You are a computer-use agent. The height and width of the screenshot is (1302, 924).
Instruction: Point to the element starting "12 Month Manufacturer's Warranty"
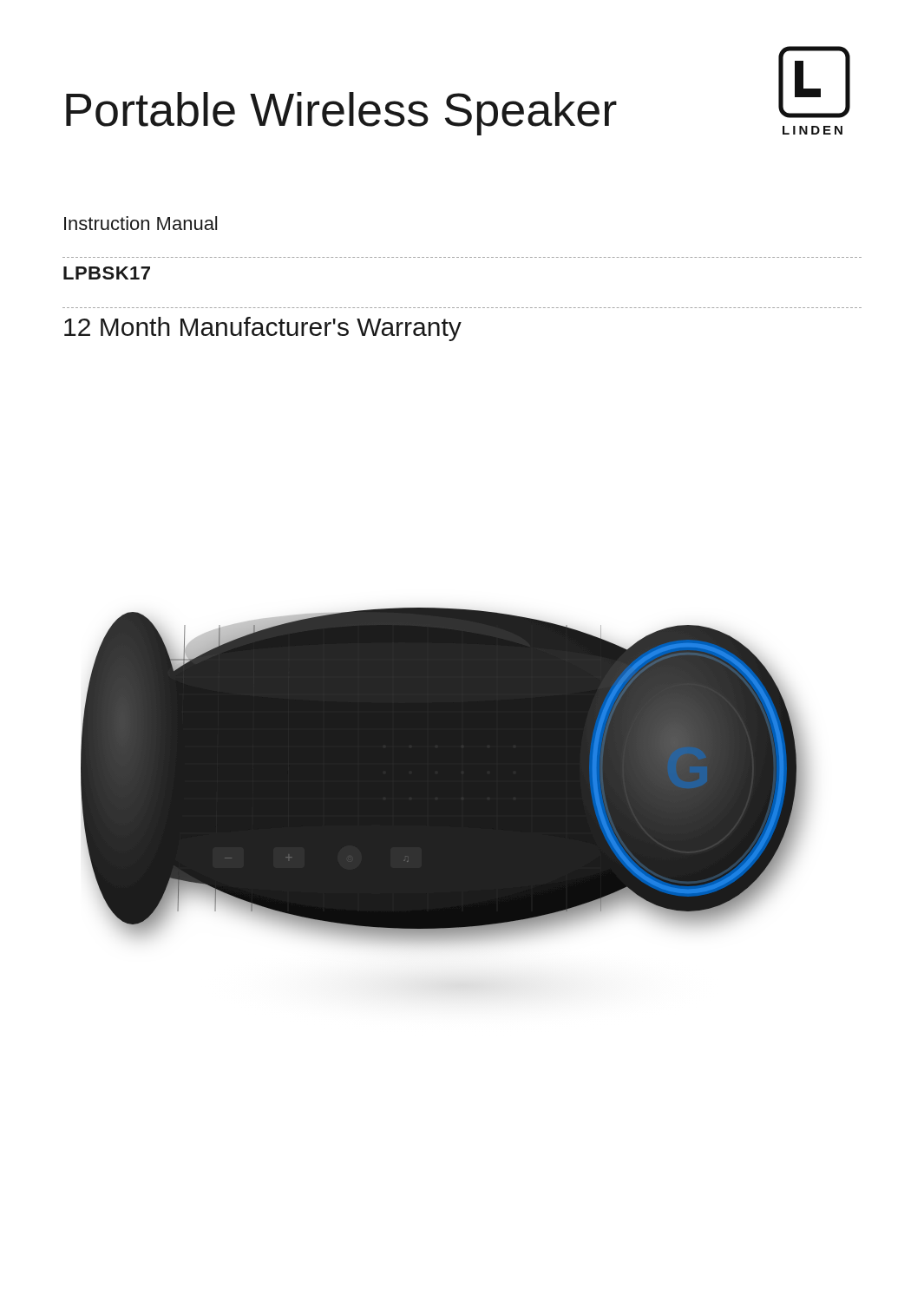pos(262,327)
